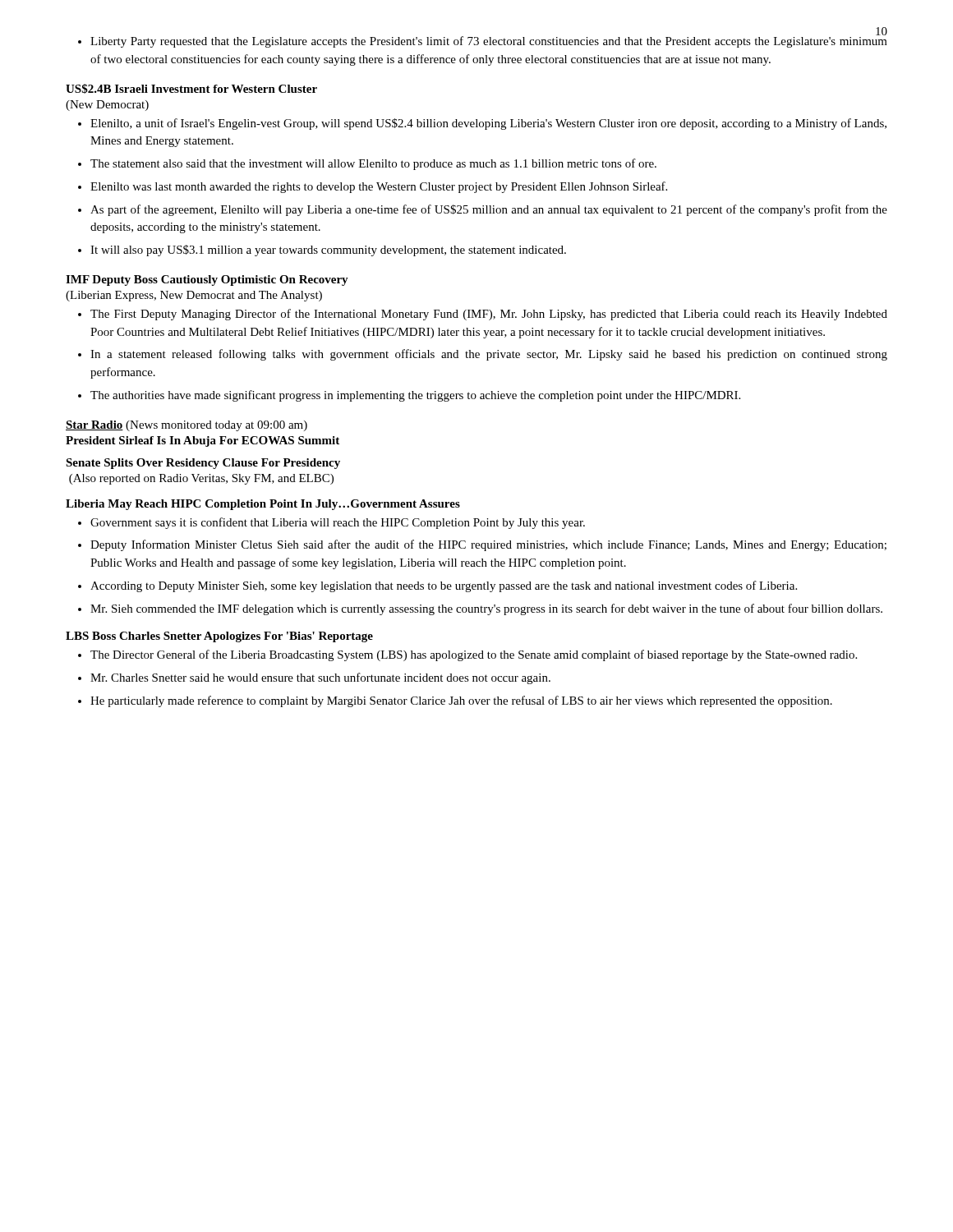Point to the region starting "Star Radio (News monitored today at 09:00 am)"
Screen dimensions: 1232x953
pyautogui.click(x=187, y=424)
